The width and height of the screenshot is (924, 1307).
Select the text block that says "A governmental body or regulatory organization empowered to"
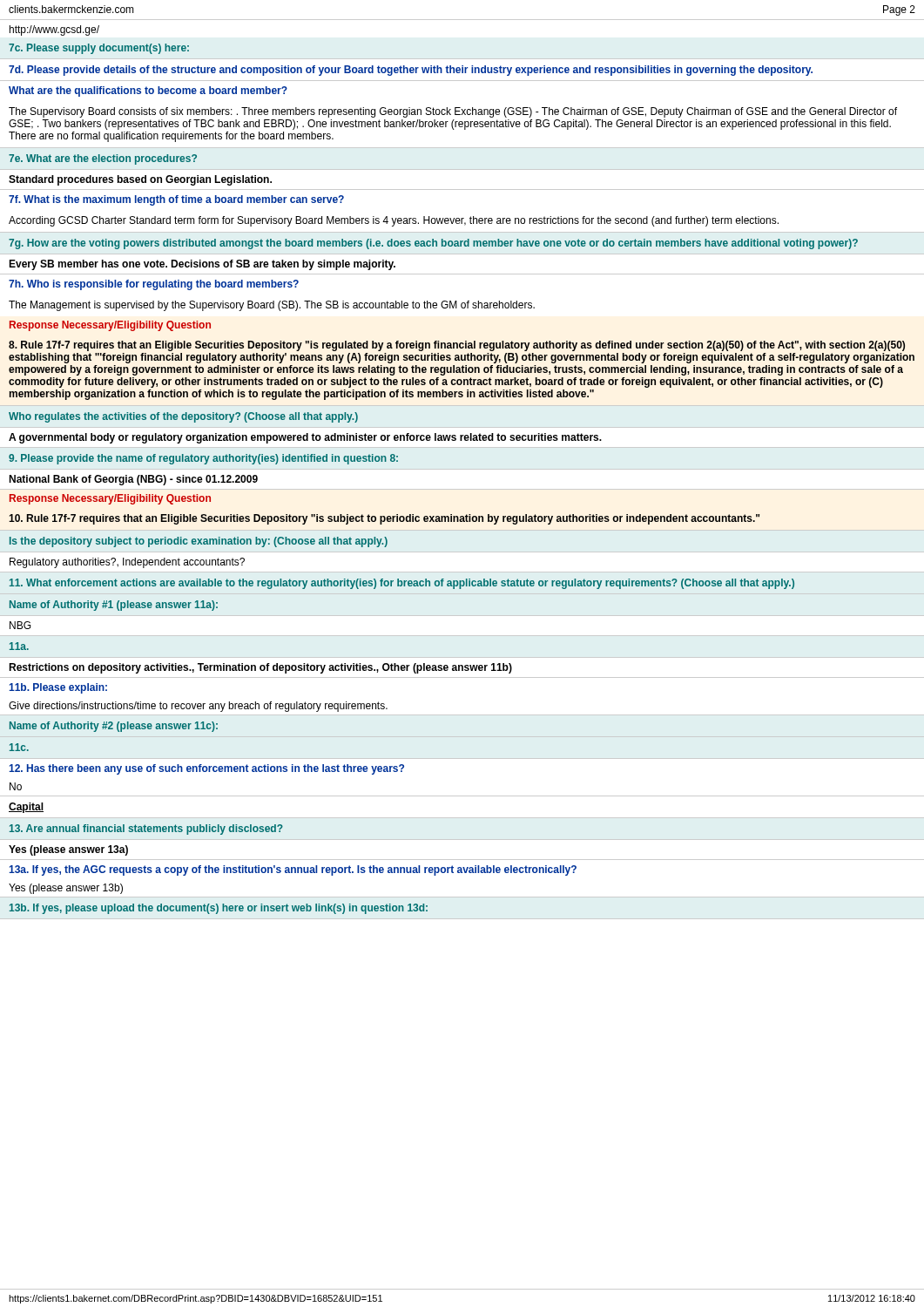tap(305, 437)
